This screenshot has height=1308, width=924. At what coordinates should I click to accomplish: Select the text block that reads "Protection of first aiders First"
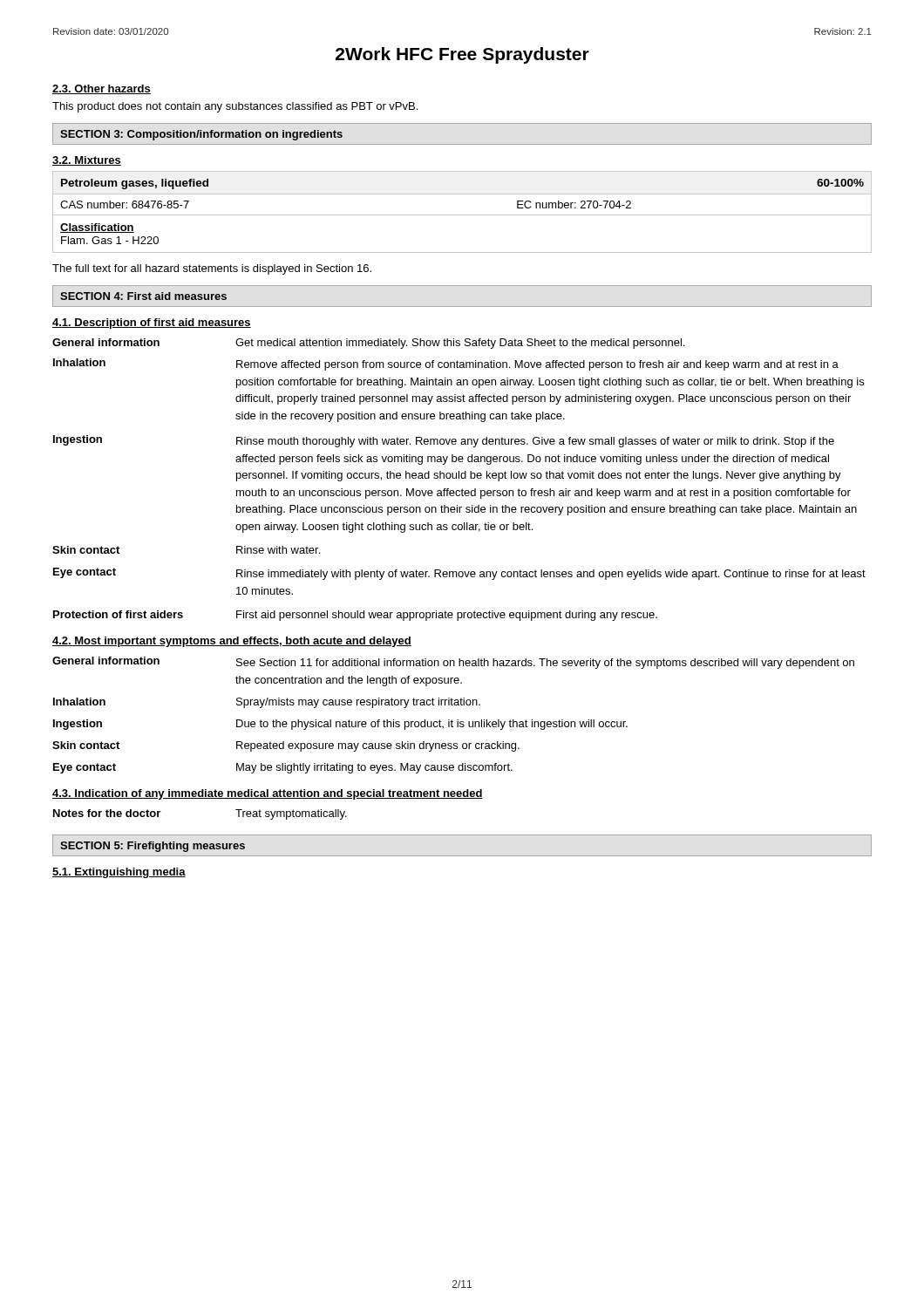point(462,614)
